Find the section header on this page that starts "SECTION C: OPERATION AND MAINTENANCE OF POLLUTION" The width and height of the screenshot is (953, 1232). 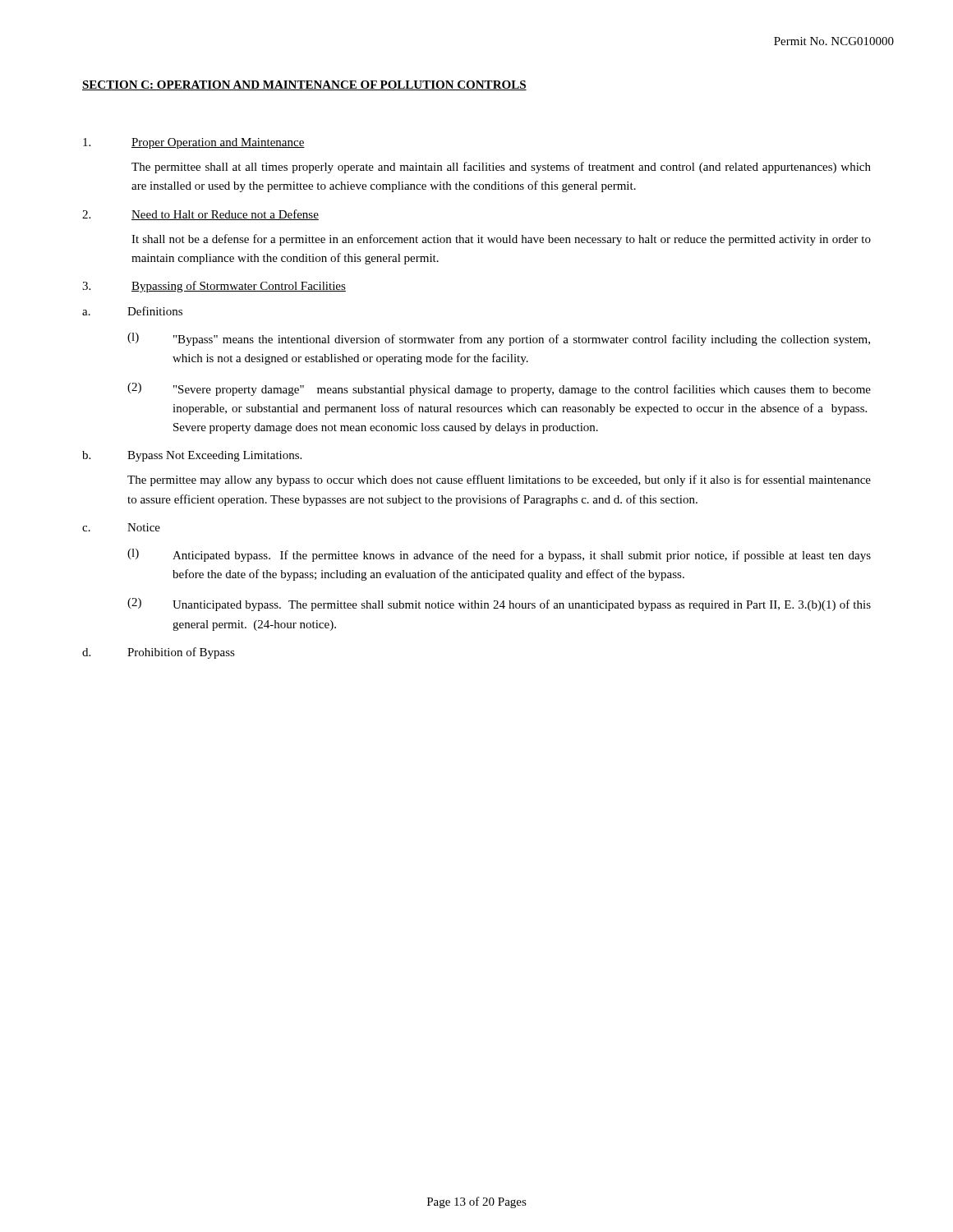304,85
